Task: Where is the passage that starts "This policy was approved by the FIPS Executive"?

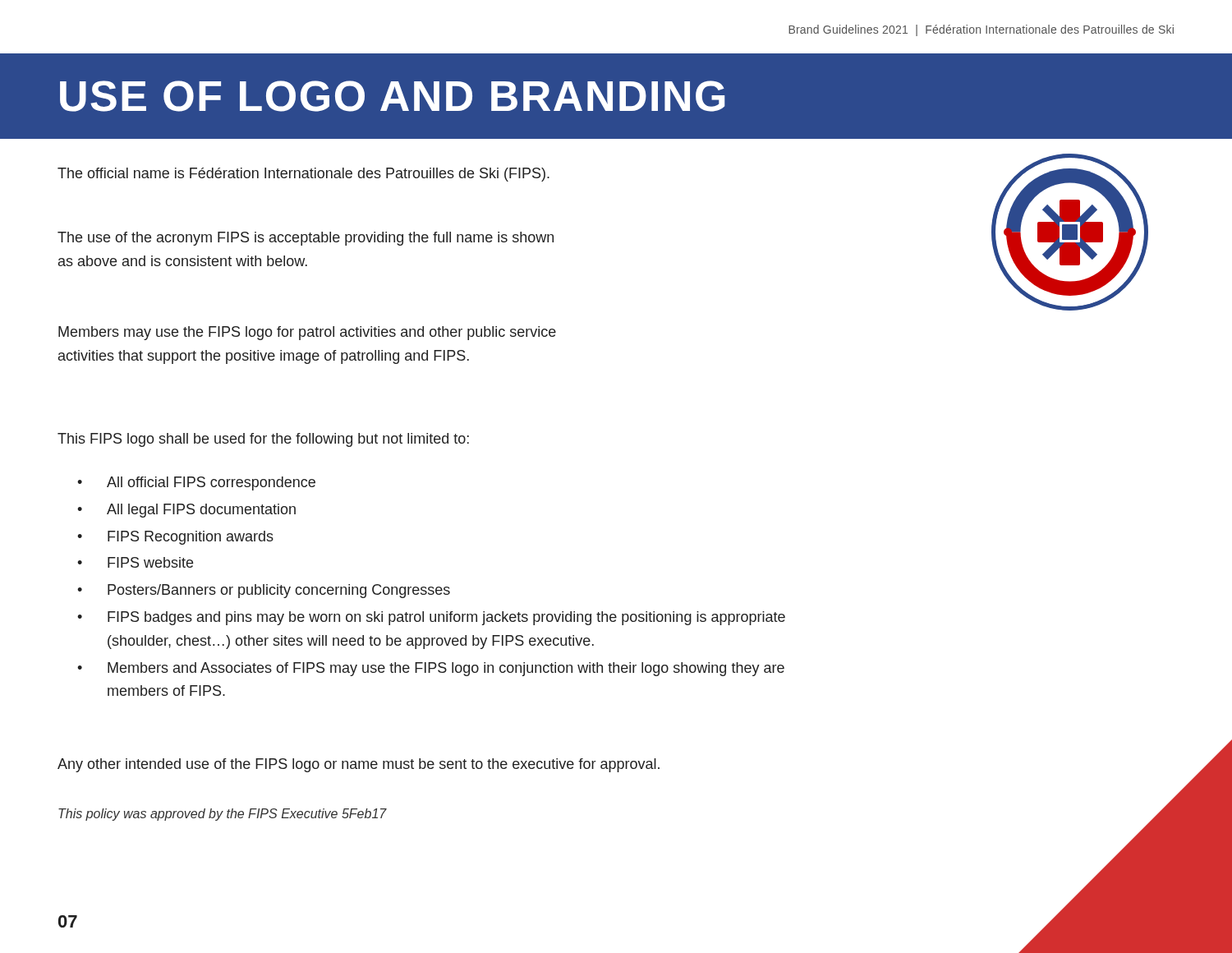Action: (222, 814)
